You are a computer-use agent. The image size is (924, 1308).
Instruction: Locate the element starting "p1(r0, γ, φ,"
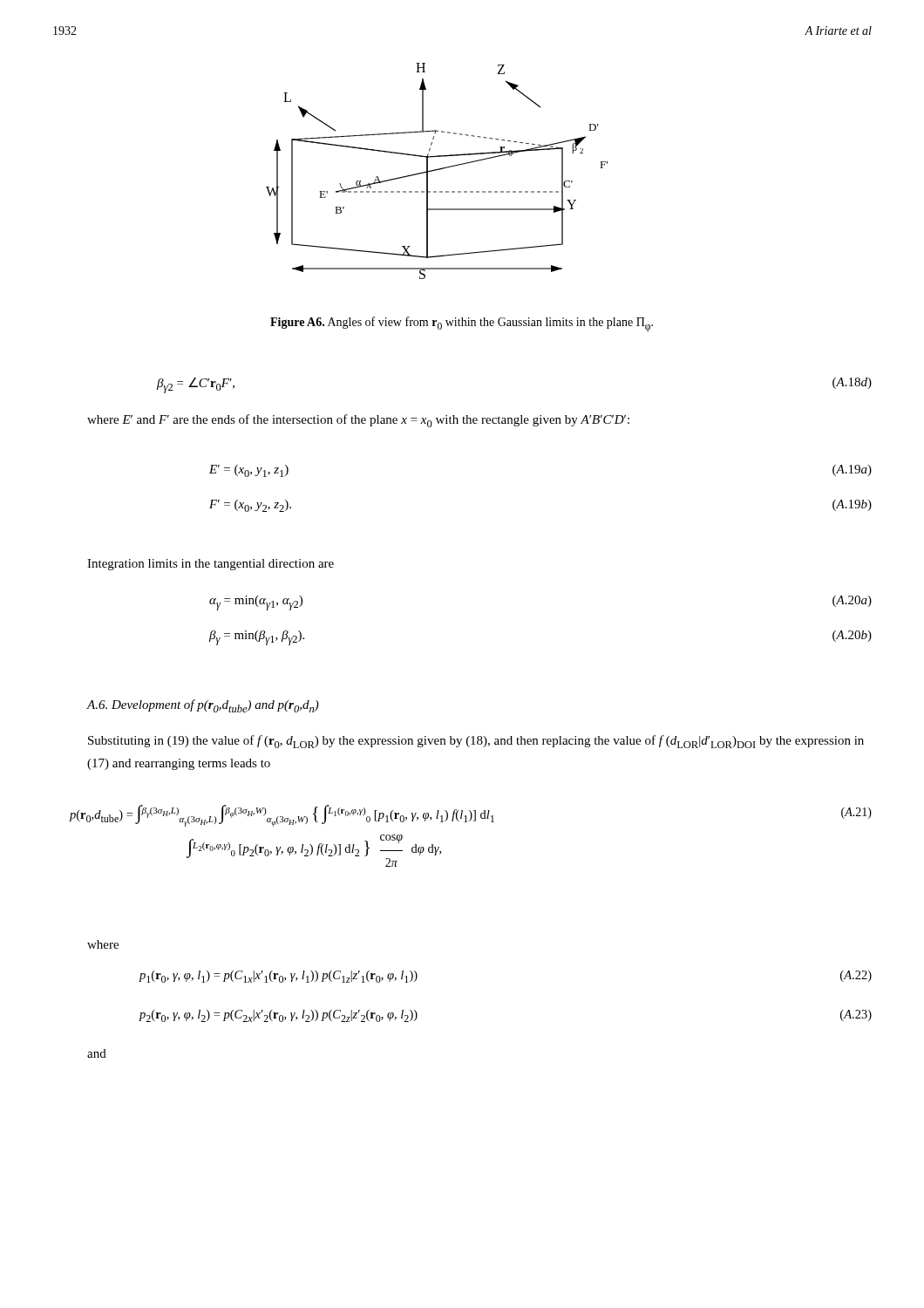(281, 976)
